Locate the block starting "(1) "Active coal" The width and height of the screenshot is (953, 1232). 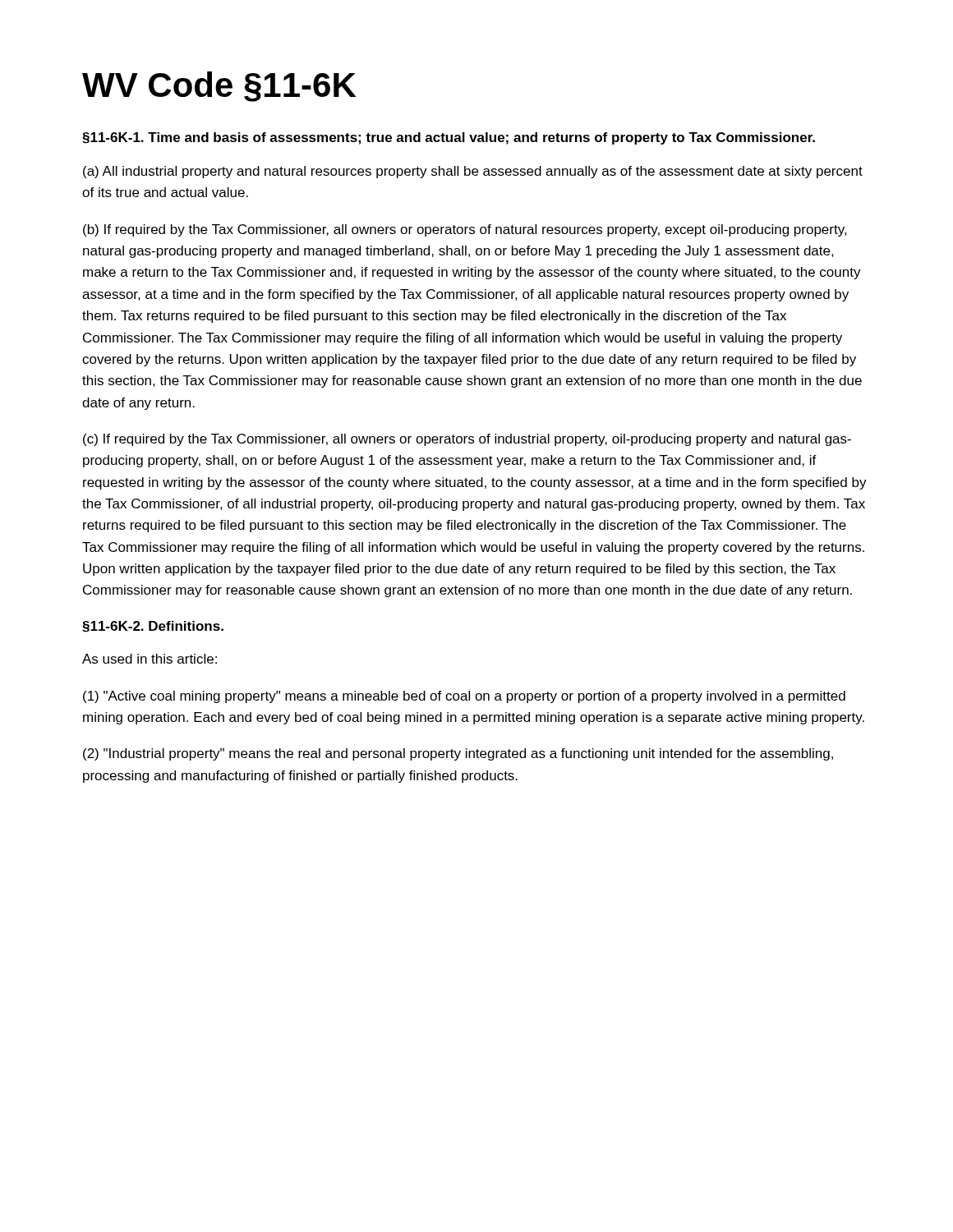[x=474, y=707]
